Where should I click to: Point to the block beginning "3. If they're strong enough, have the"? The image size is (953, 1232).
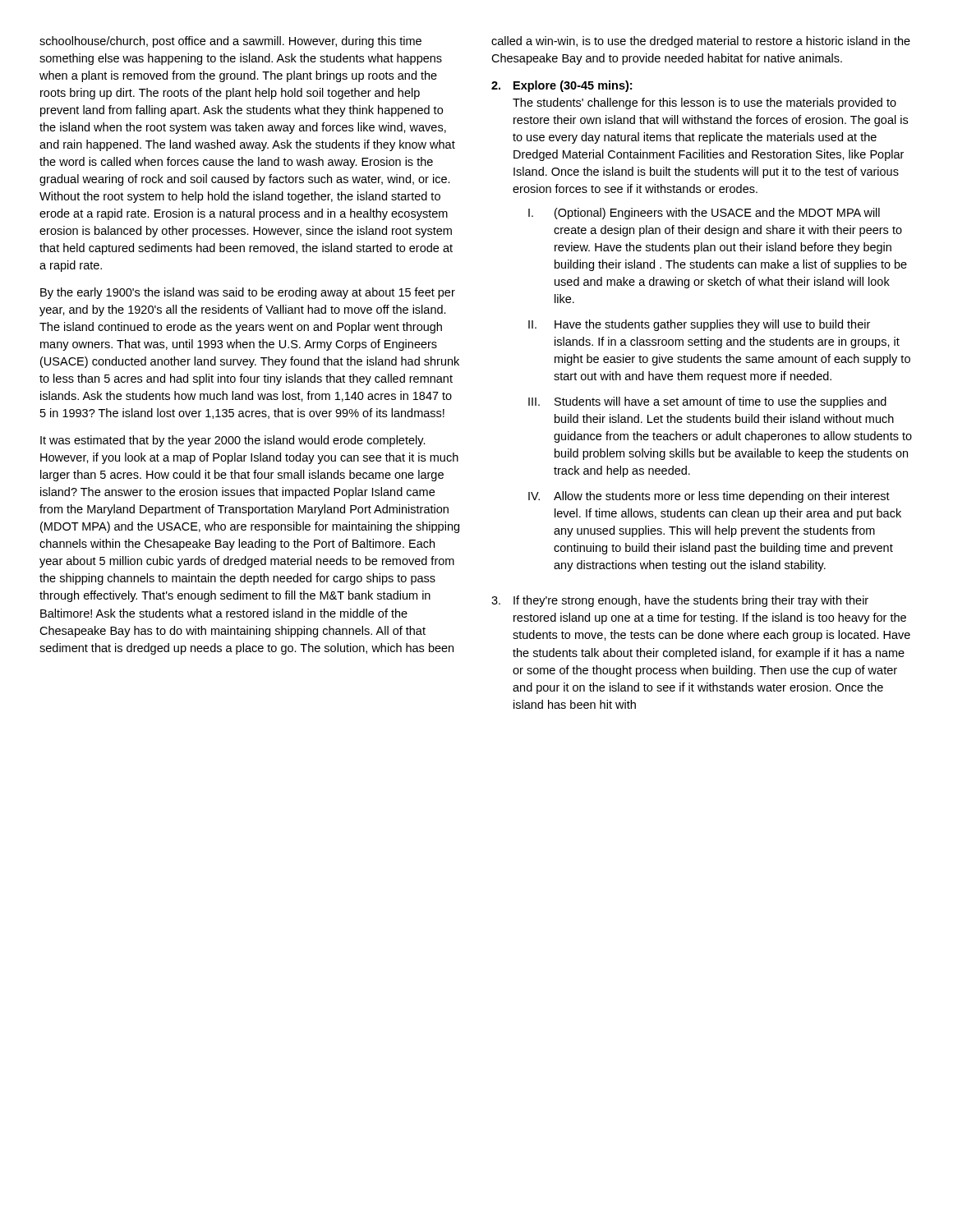click(x=702, y=653)
